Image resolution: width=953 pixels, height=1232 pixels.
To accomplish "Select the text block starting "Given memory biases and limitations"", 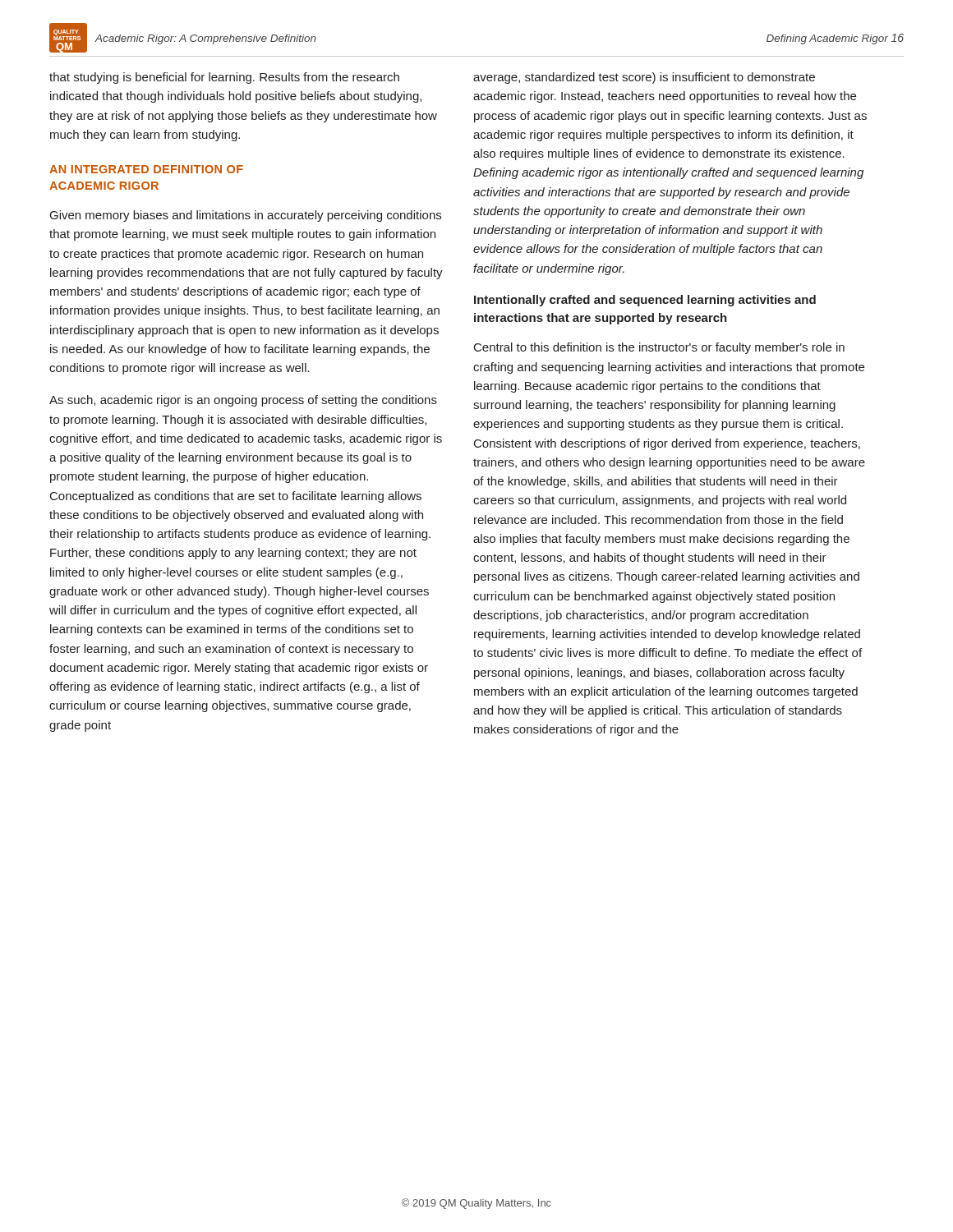I will [x=246, y=291].
